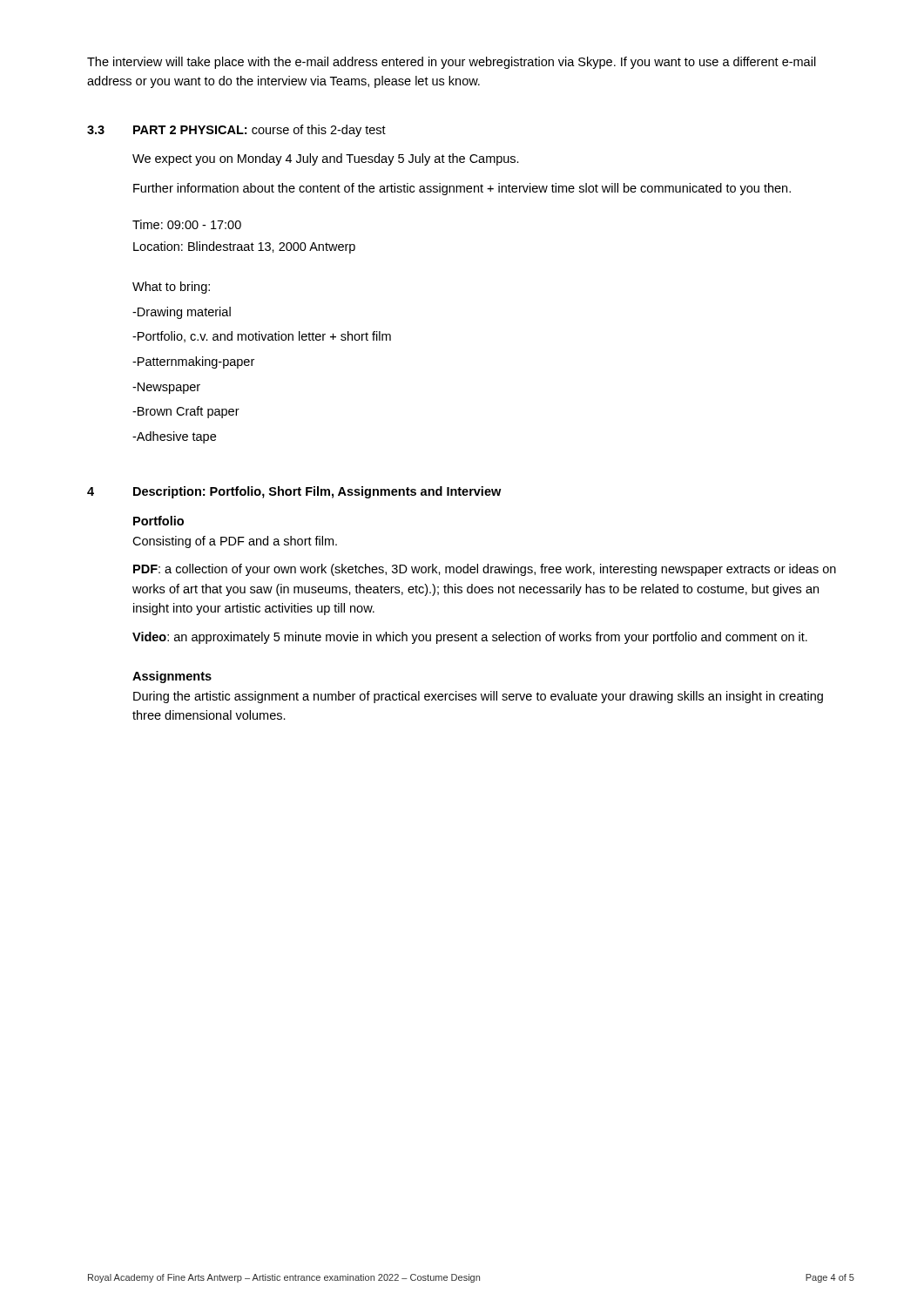Navigate to the text starting "Time: 09:00 -"

tap(187, 225)
